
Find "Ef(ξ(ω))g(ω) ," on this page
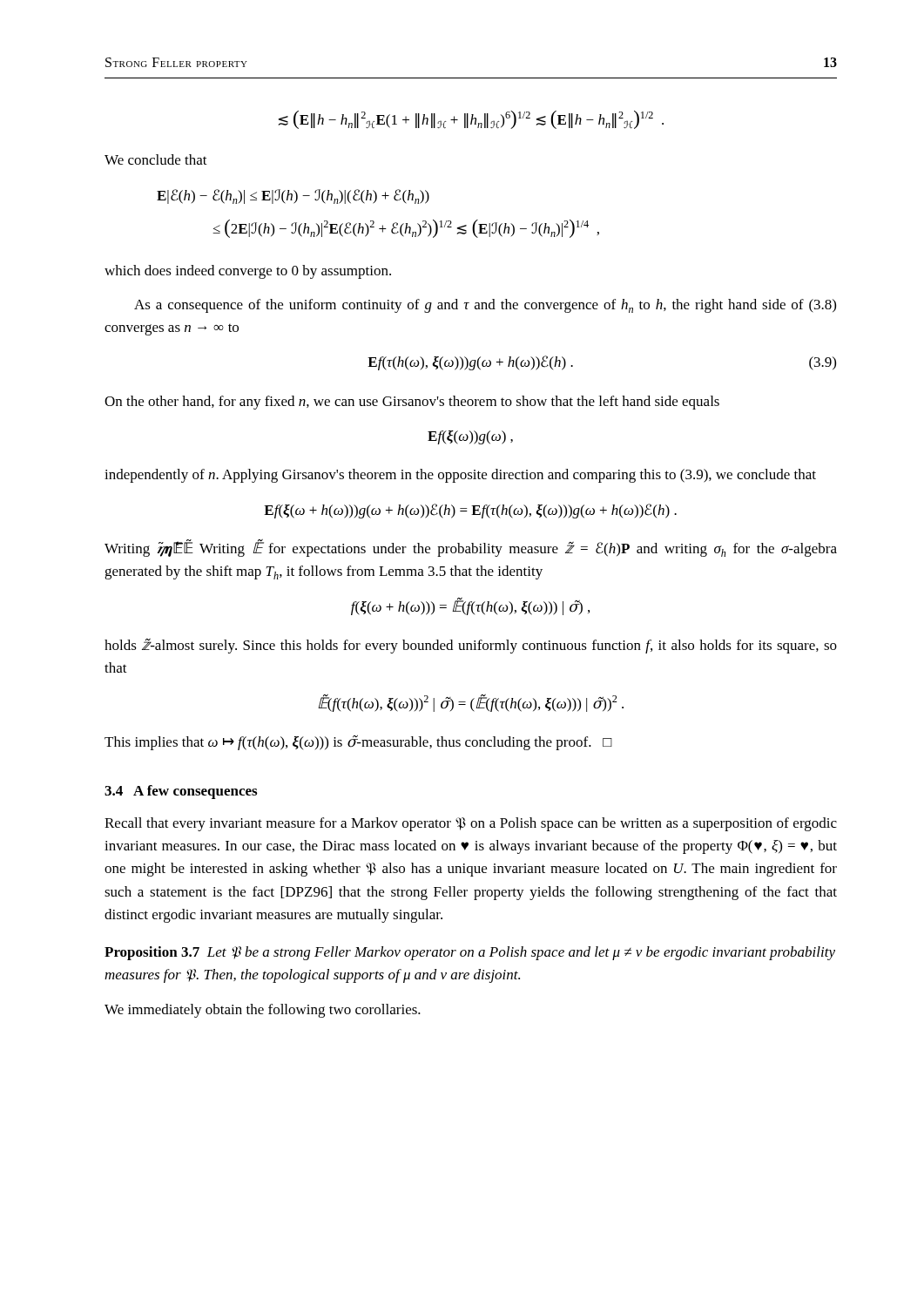471,437
